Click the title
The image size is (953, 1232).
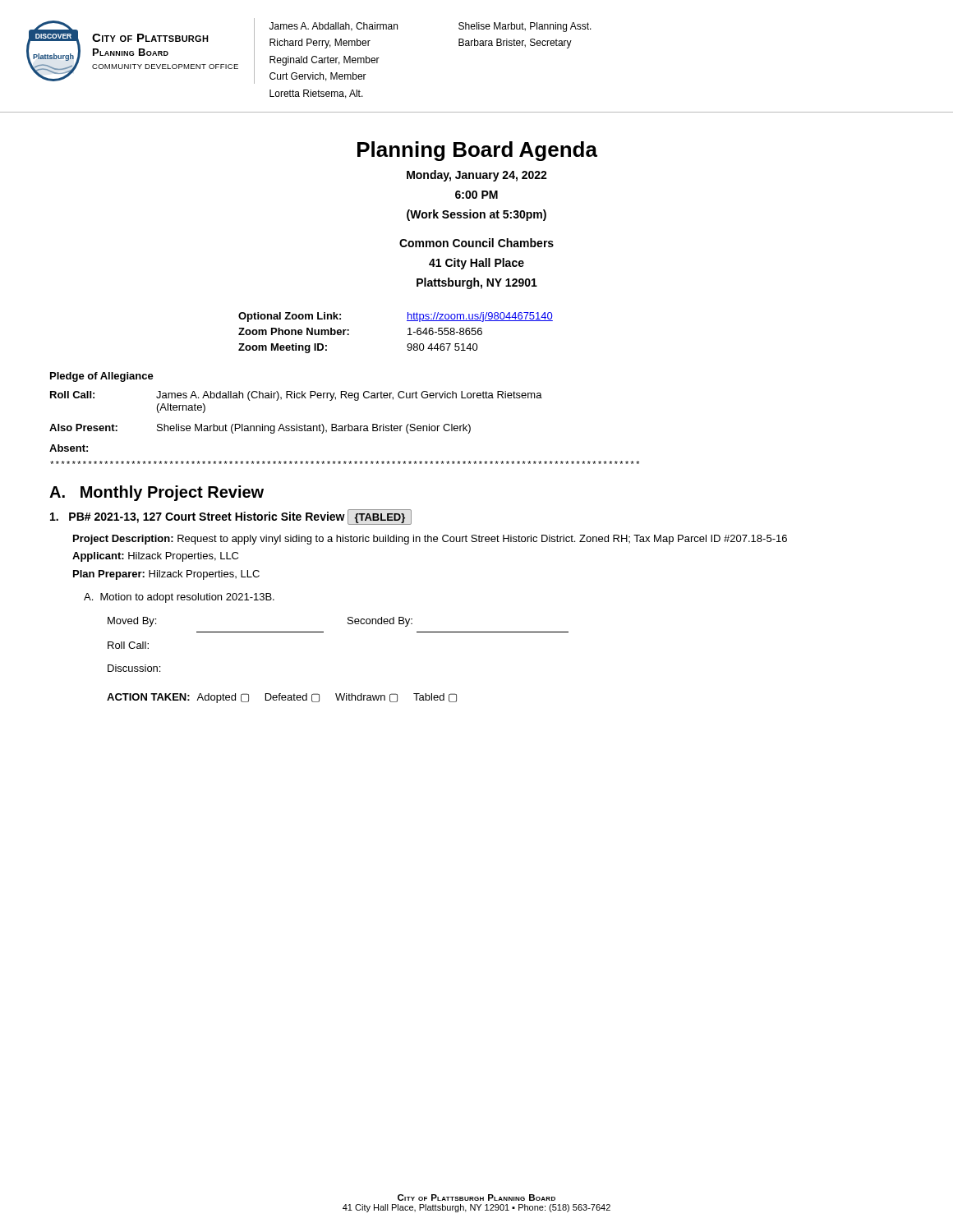click(476, 149)
